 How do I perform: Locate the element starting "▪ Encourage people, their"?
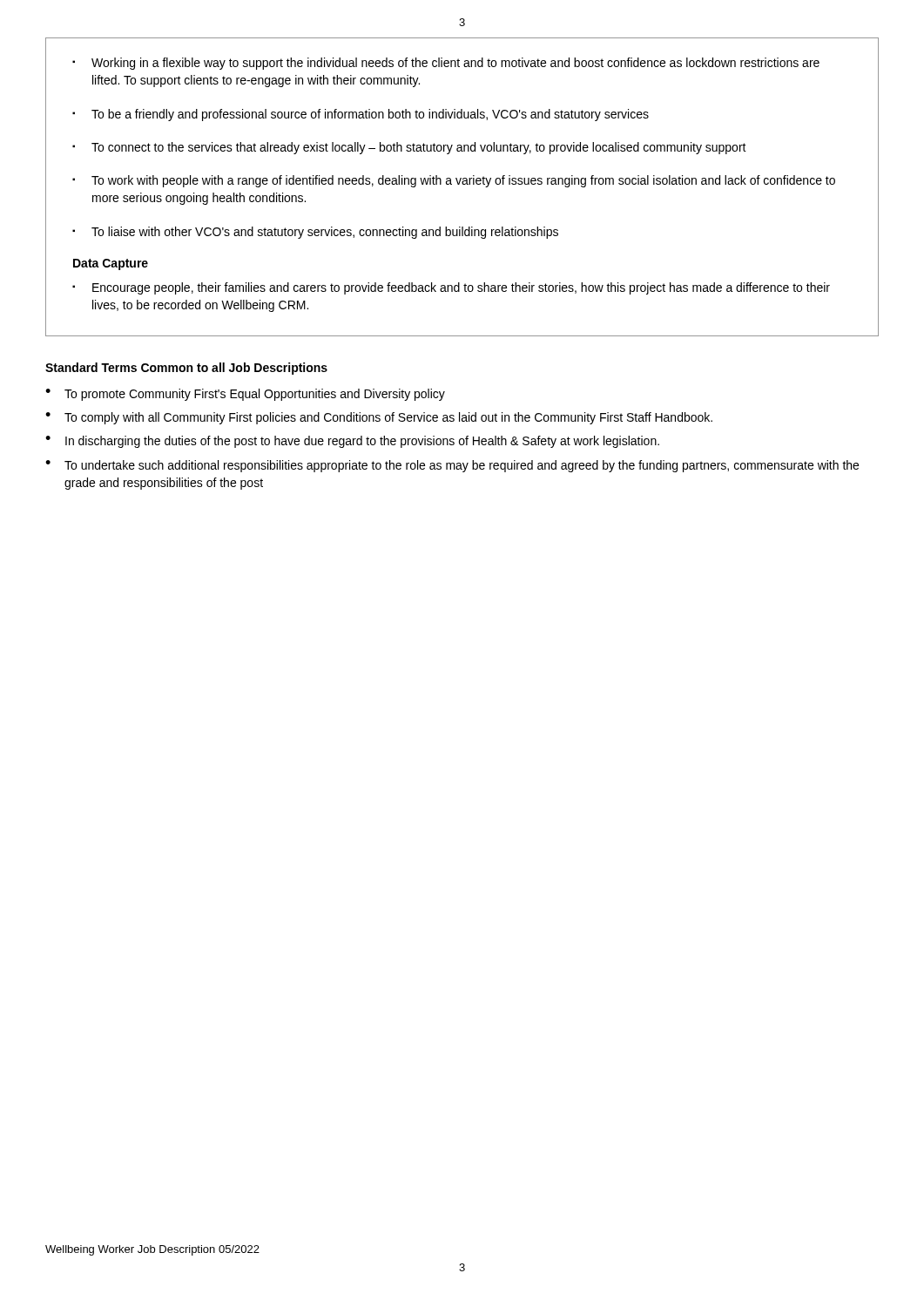coord(462,297)
